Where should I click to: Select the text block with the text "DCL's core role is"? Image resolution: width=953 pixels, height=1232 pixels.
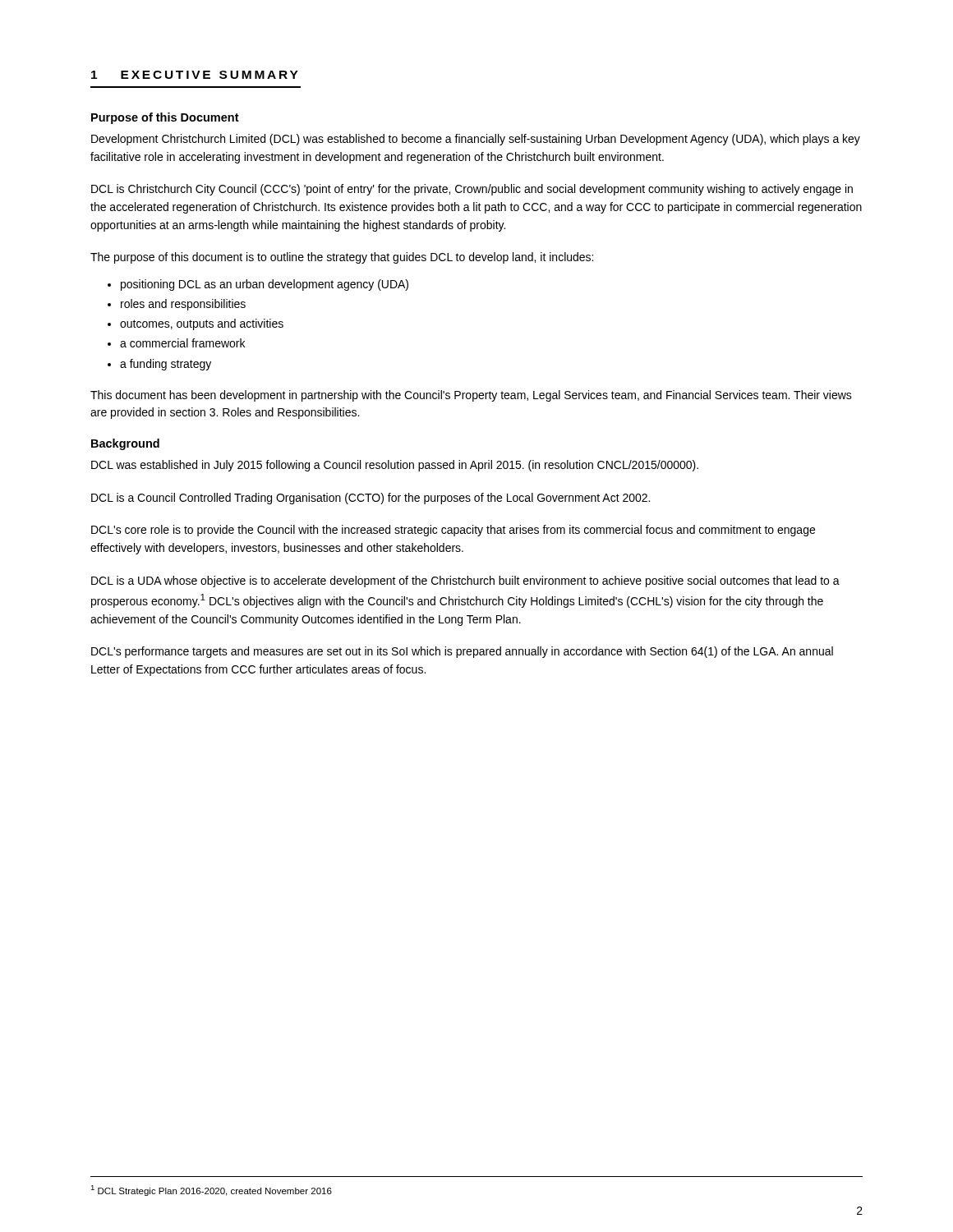tap(453, 539)
